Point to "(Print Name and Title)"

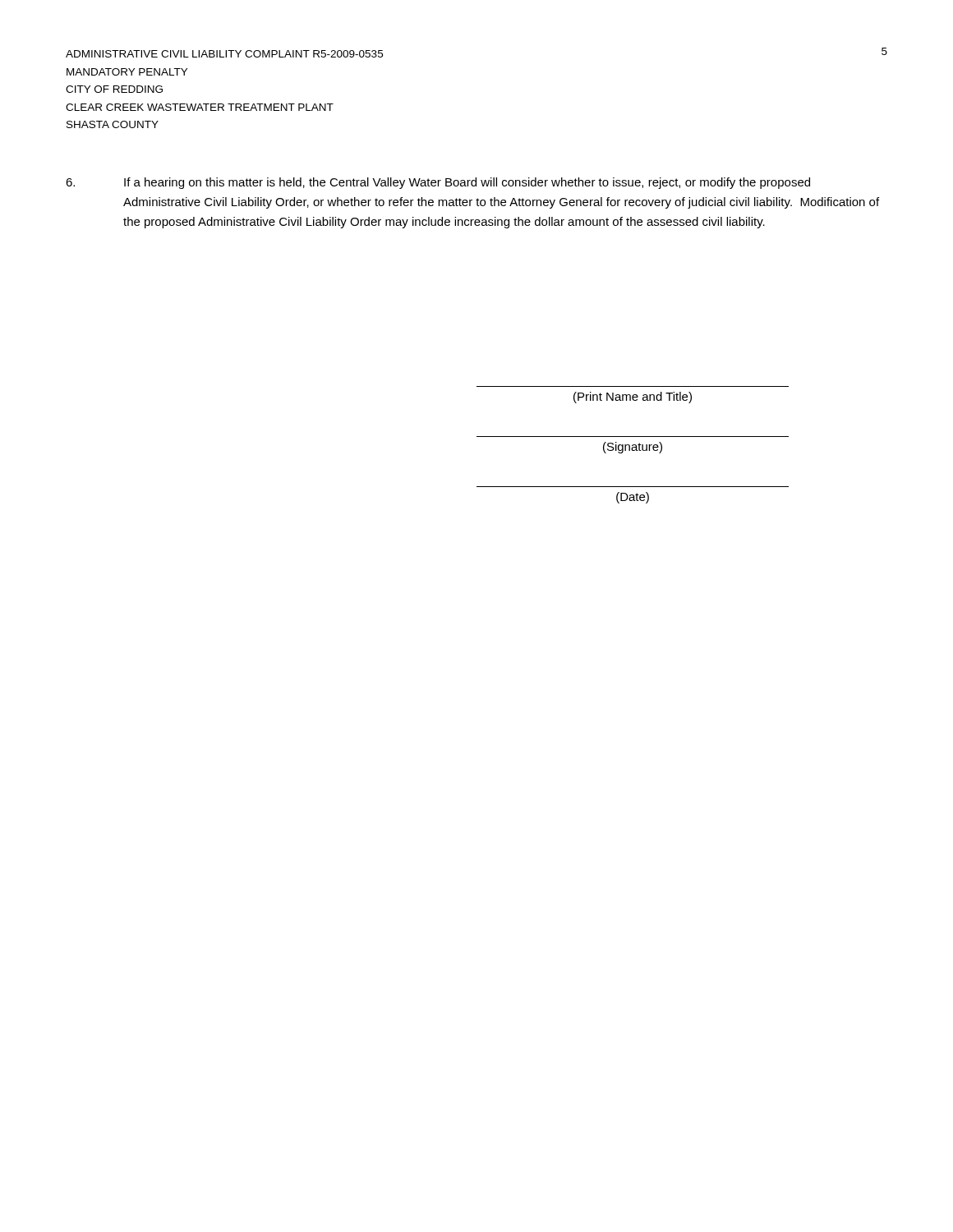click(633, 395)
